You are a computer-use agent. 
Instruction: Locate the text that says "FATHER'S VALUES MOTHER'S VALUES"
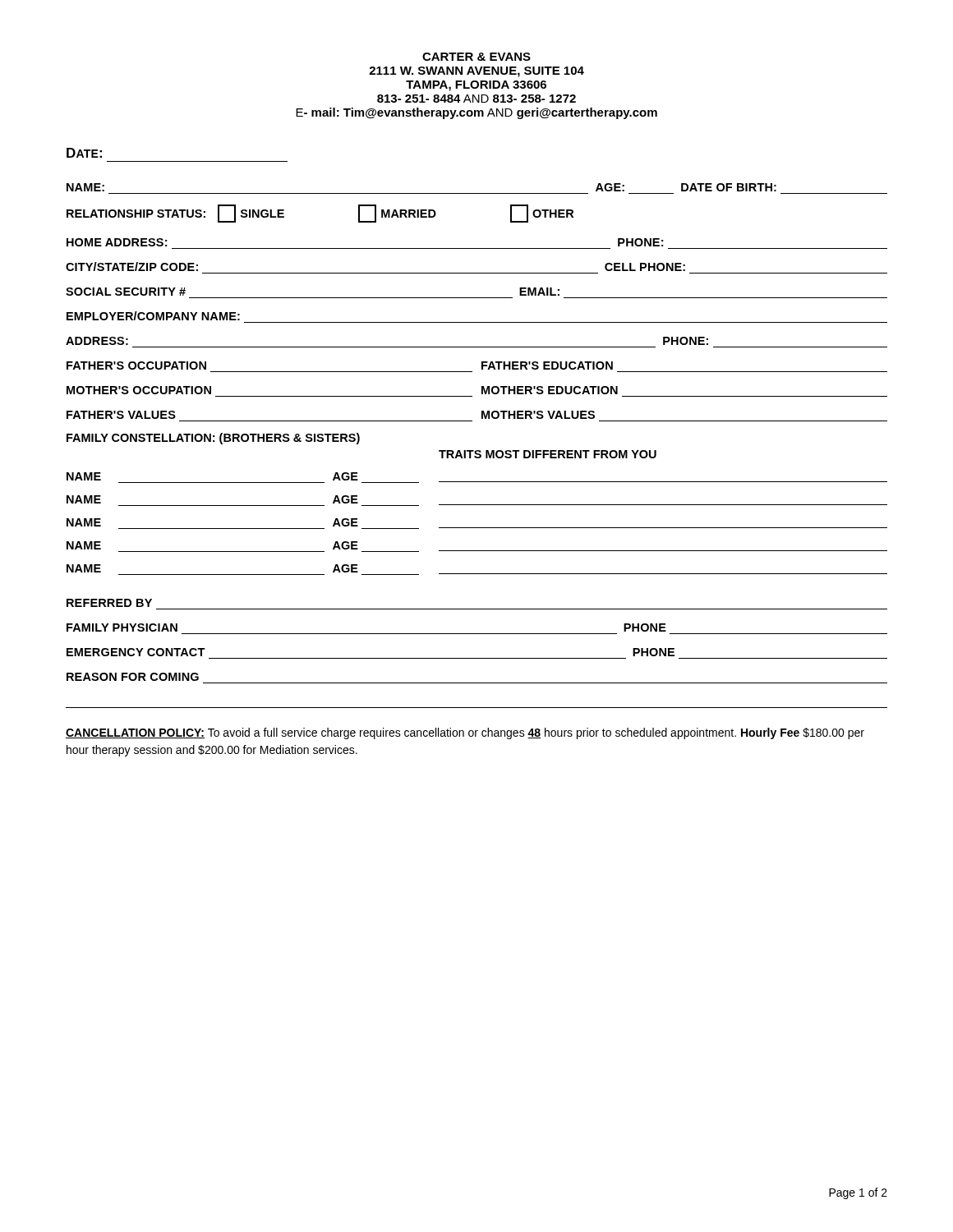click(x=476, y=414)
